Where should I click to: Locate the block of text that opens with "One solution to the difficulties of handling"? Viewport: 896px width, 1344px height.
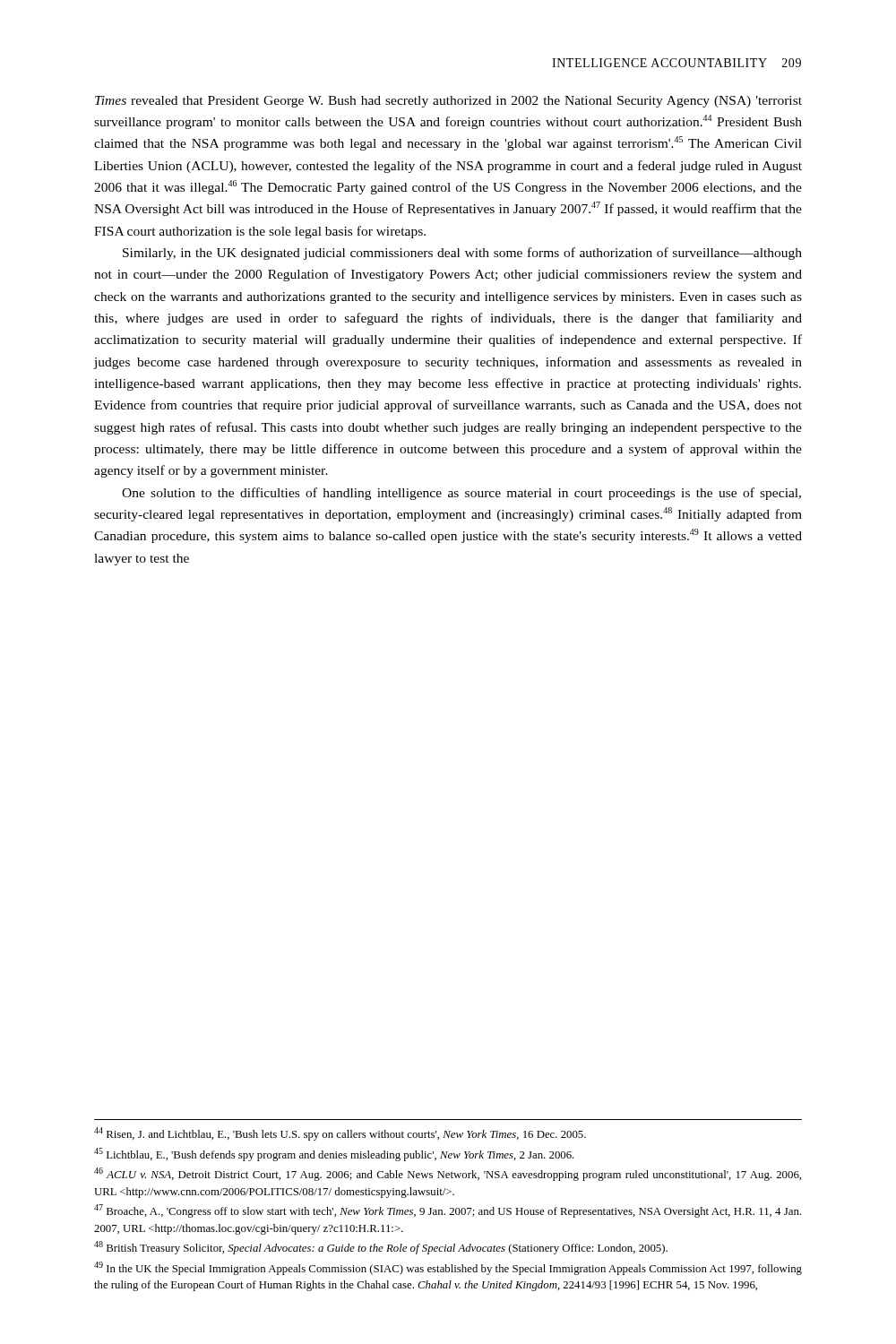pos(448,525)
